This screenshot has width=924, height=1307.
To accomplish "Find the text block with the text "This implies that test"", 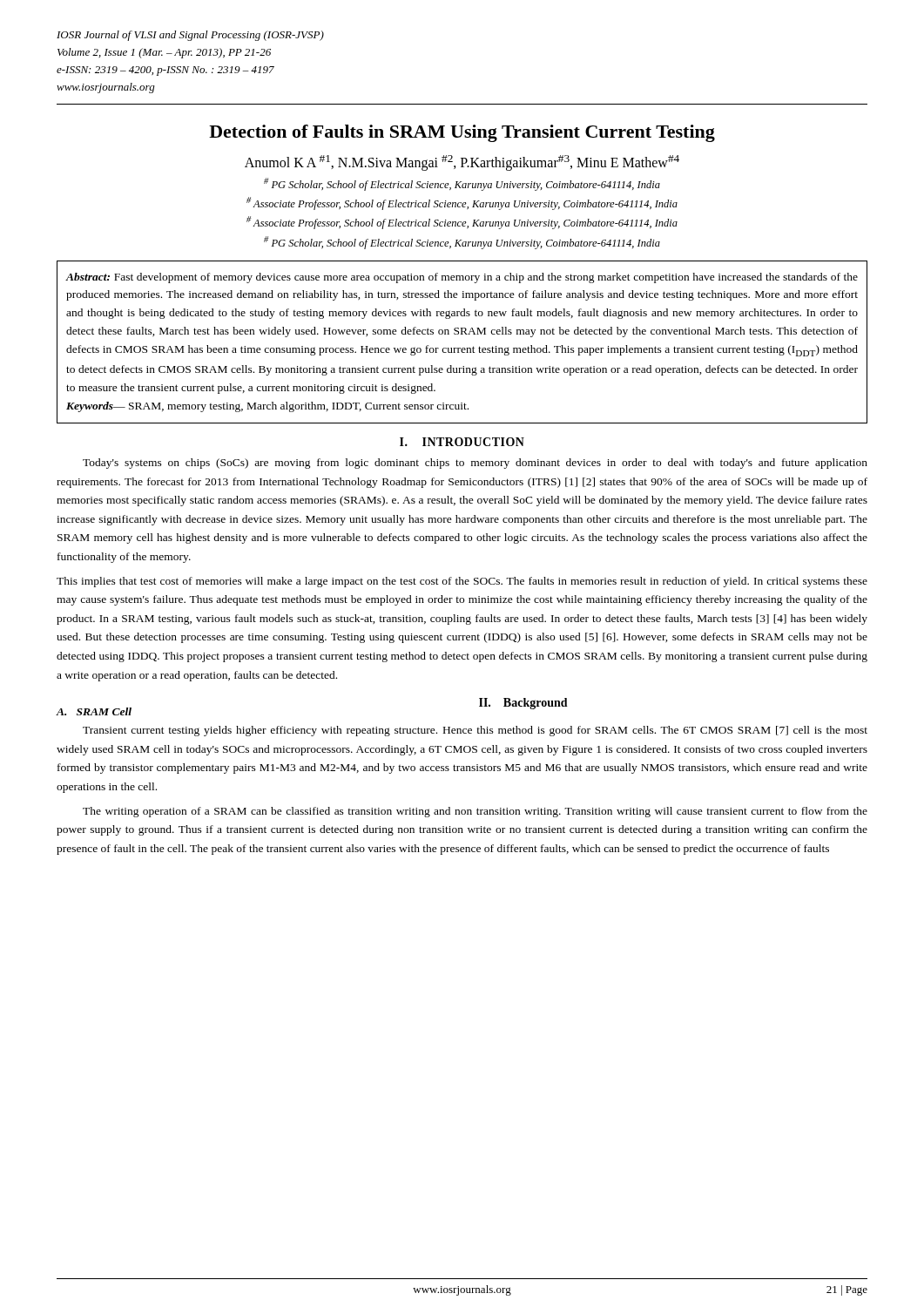I will pos(462,627).
